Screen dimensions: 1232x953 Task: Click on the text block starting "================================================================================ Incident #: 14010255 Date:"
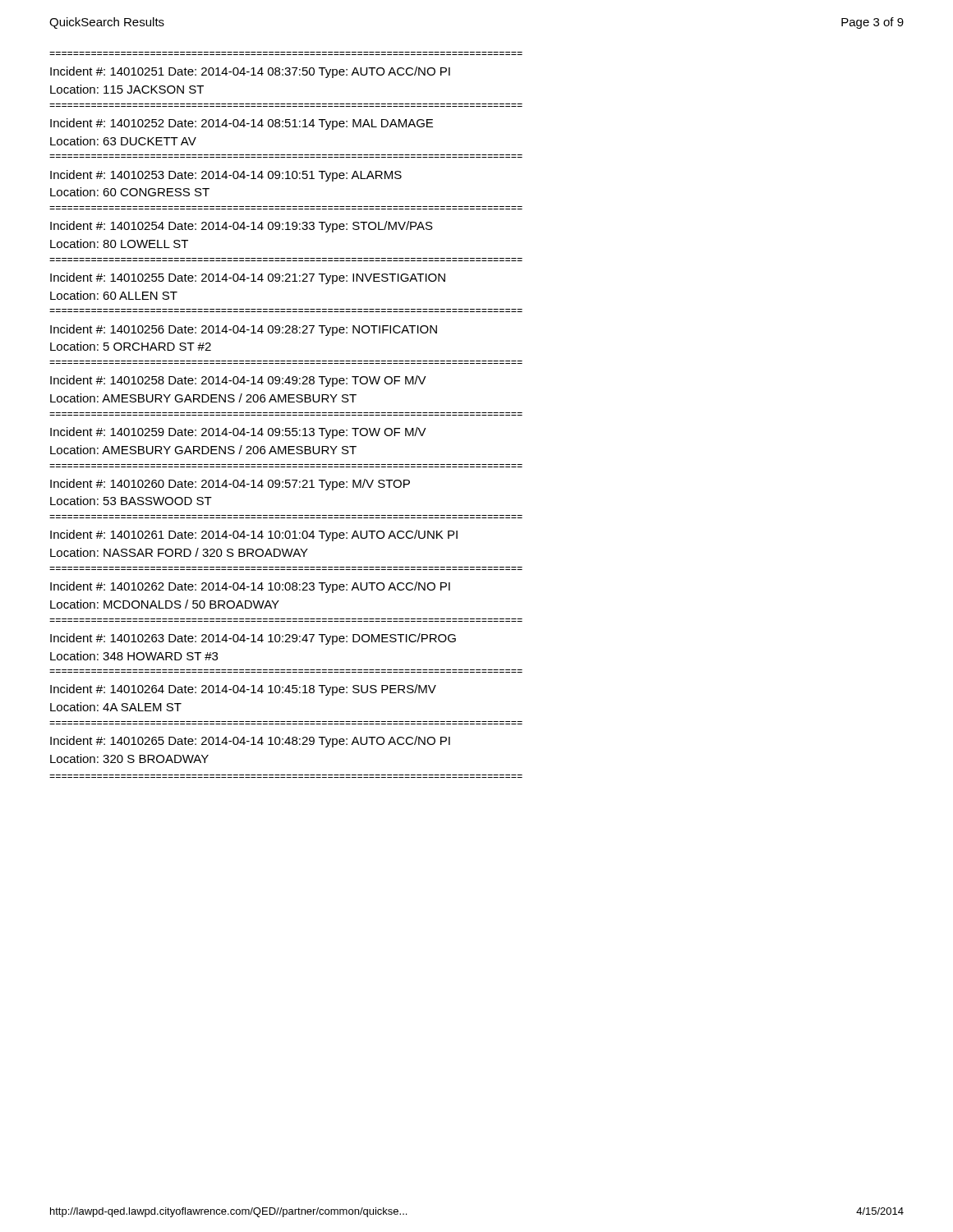[248, 278]
